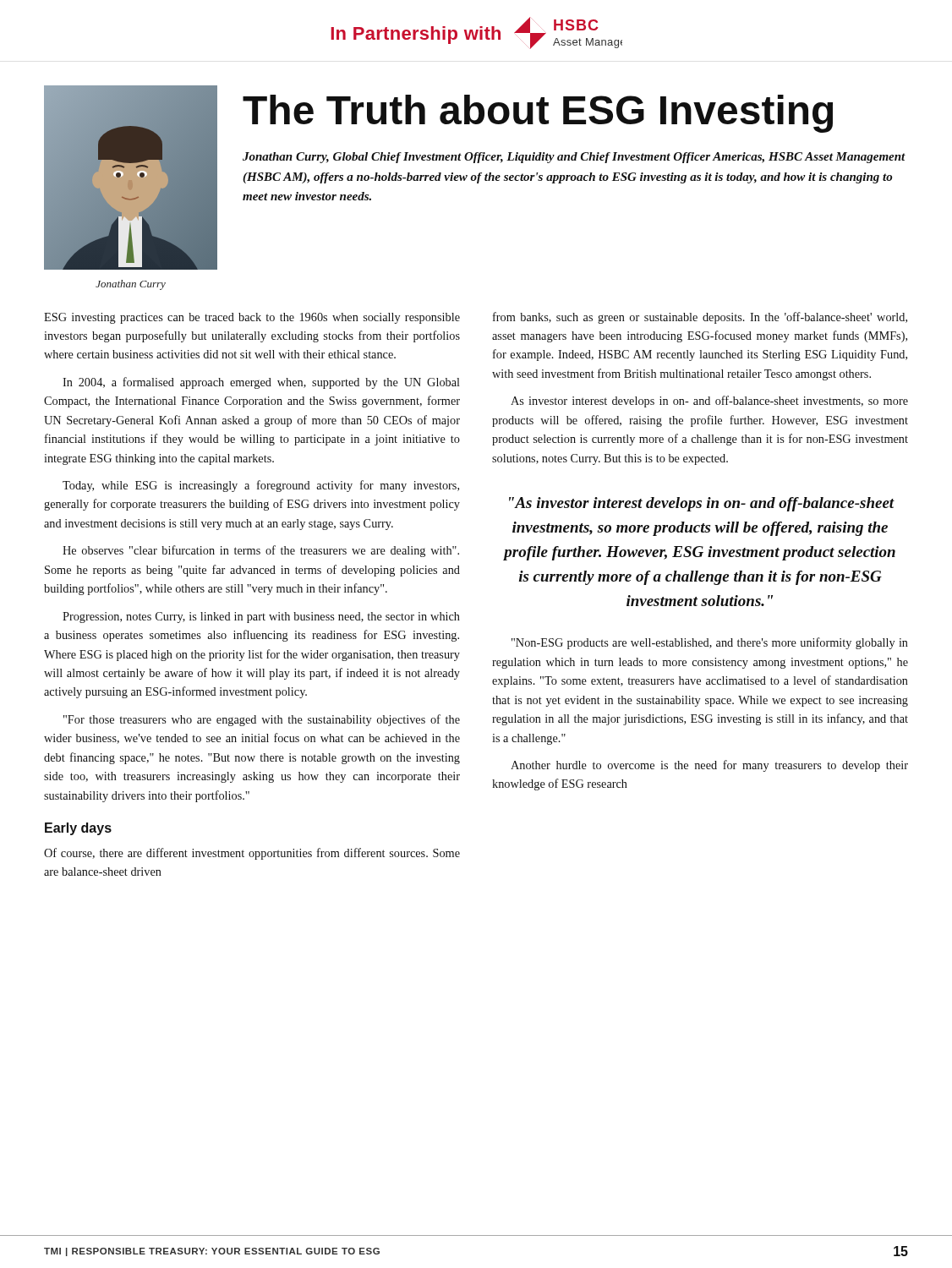
Task: Find the text block containing ""For those treasurers who are engaged with"
Action: coord(252,757)
